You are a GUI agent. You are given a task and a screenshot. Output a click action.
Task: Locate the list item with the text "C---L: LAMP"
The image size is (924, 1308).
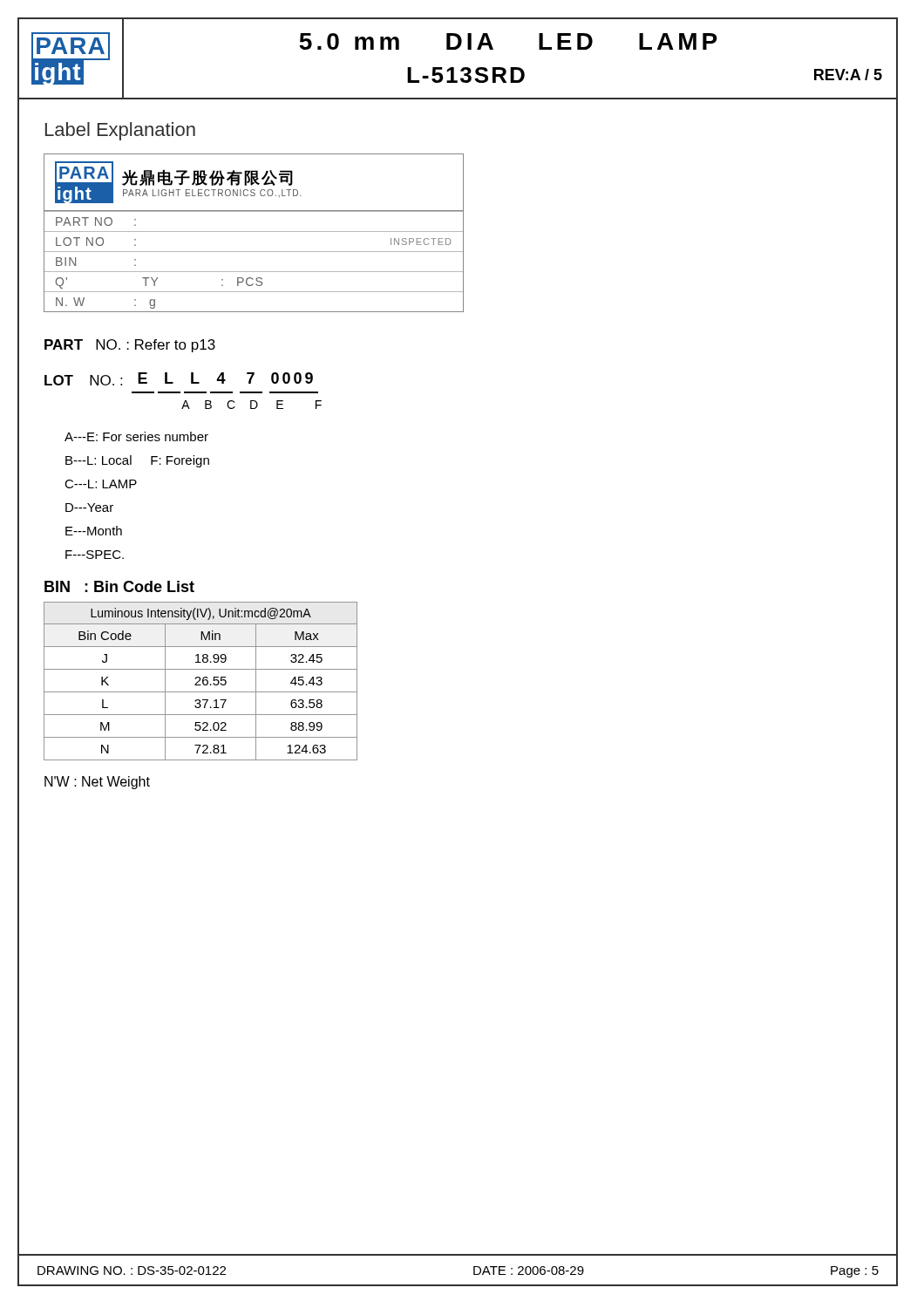(101, 484)
